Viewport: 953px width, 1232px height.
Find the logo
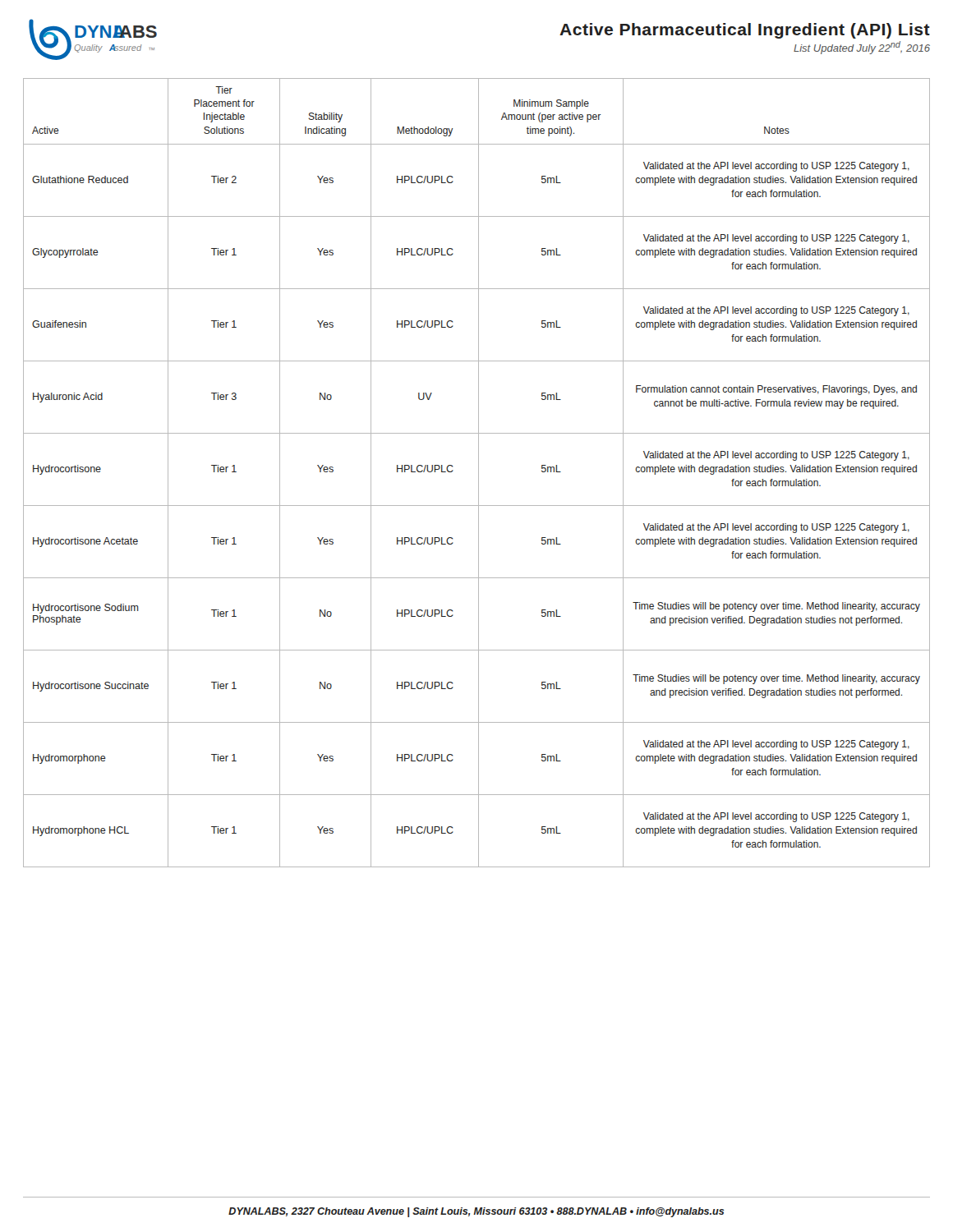click(93, 41)
